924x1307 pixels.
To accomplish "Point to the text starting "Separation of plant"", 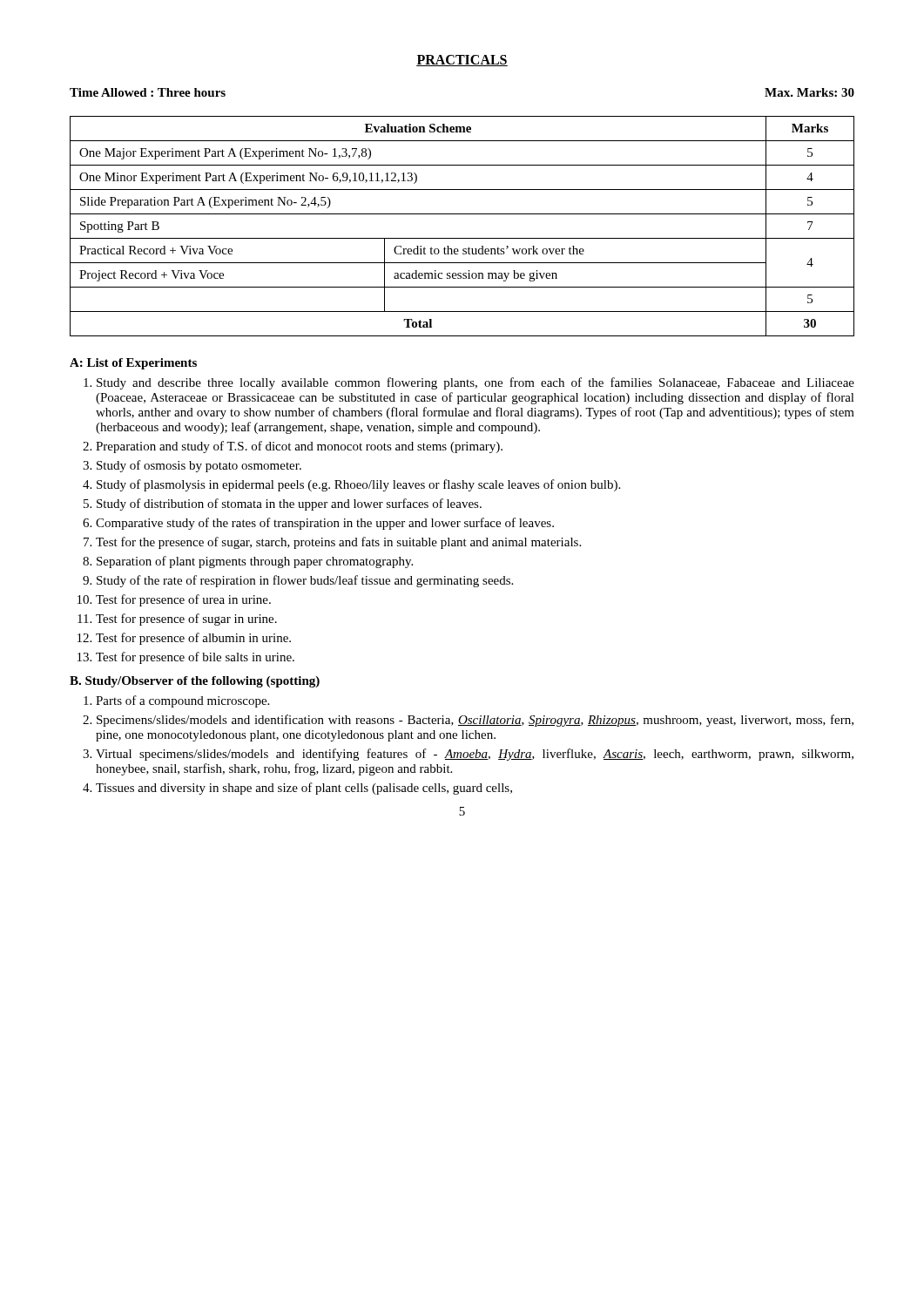I will pyautogui.click(x=255, y=562).
